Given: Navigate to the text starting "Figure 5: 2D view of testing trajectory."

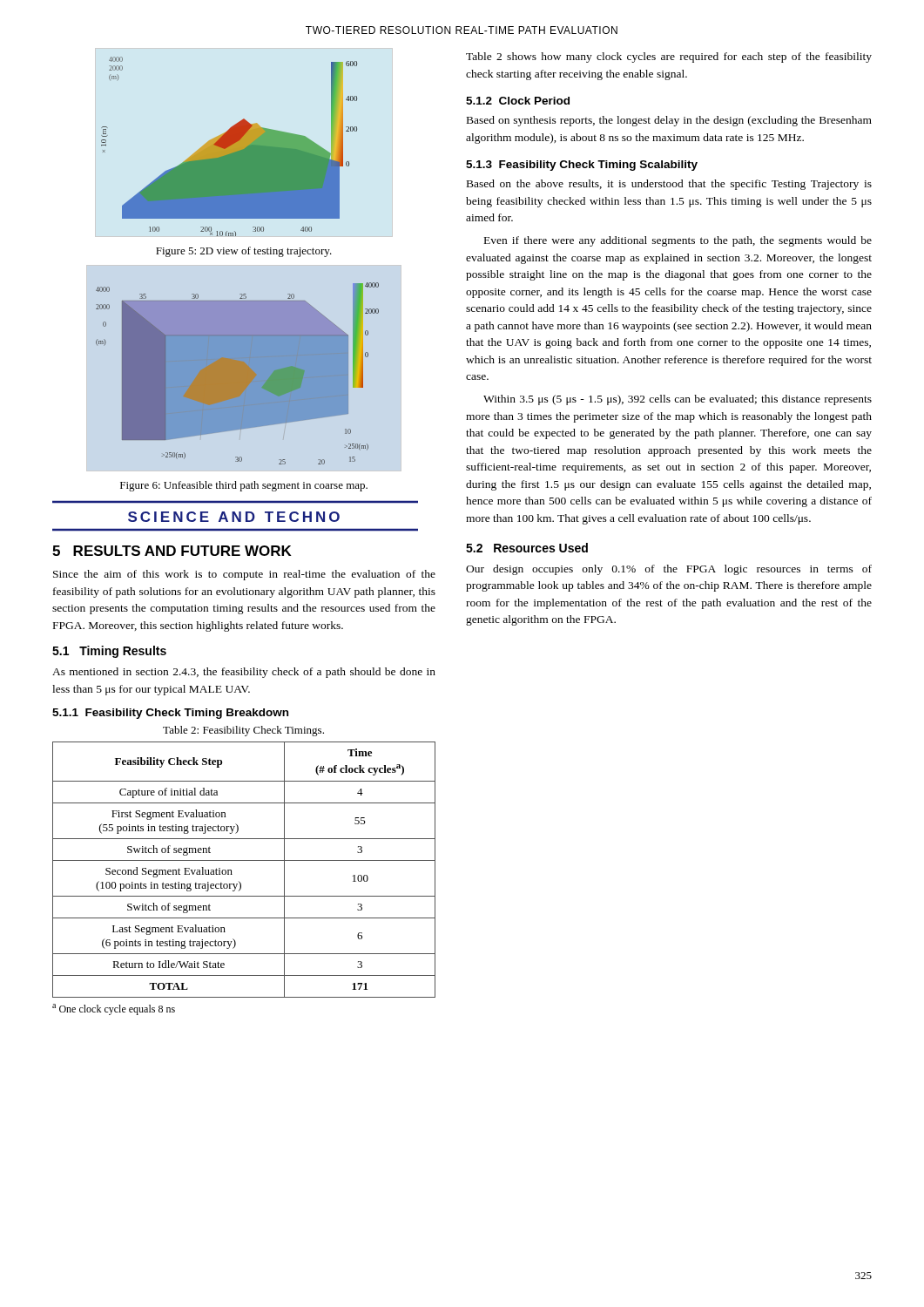Looking at the screenshot, I should (x=244, y=251).
